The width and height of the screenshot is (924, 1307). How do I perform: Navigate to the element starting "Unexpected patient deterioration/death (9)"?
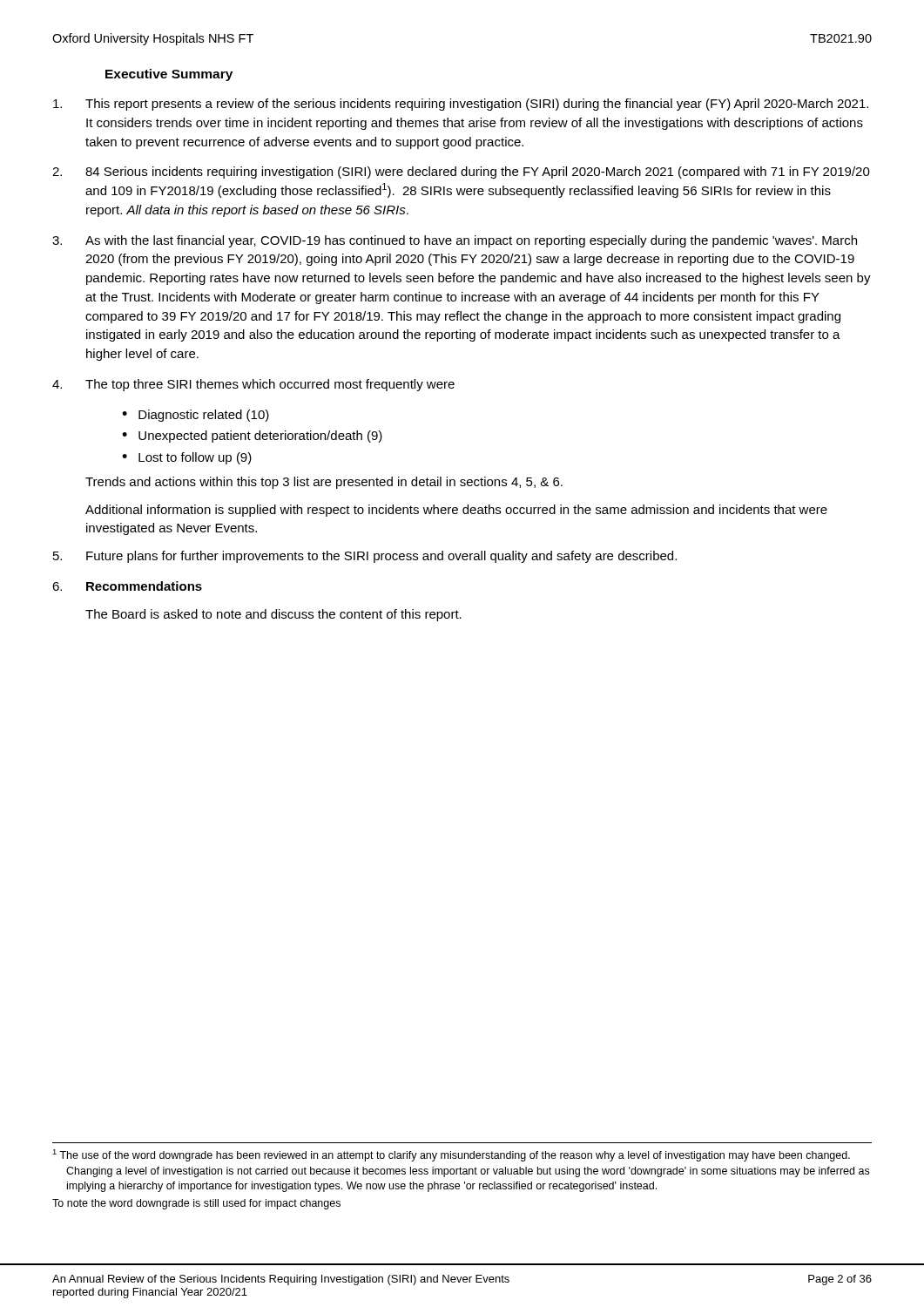[x=260, y=435]
